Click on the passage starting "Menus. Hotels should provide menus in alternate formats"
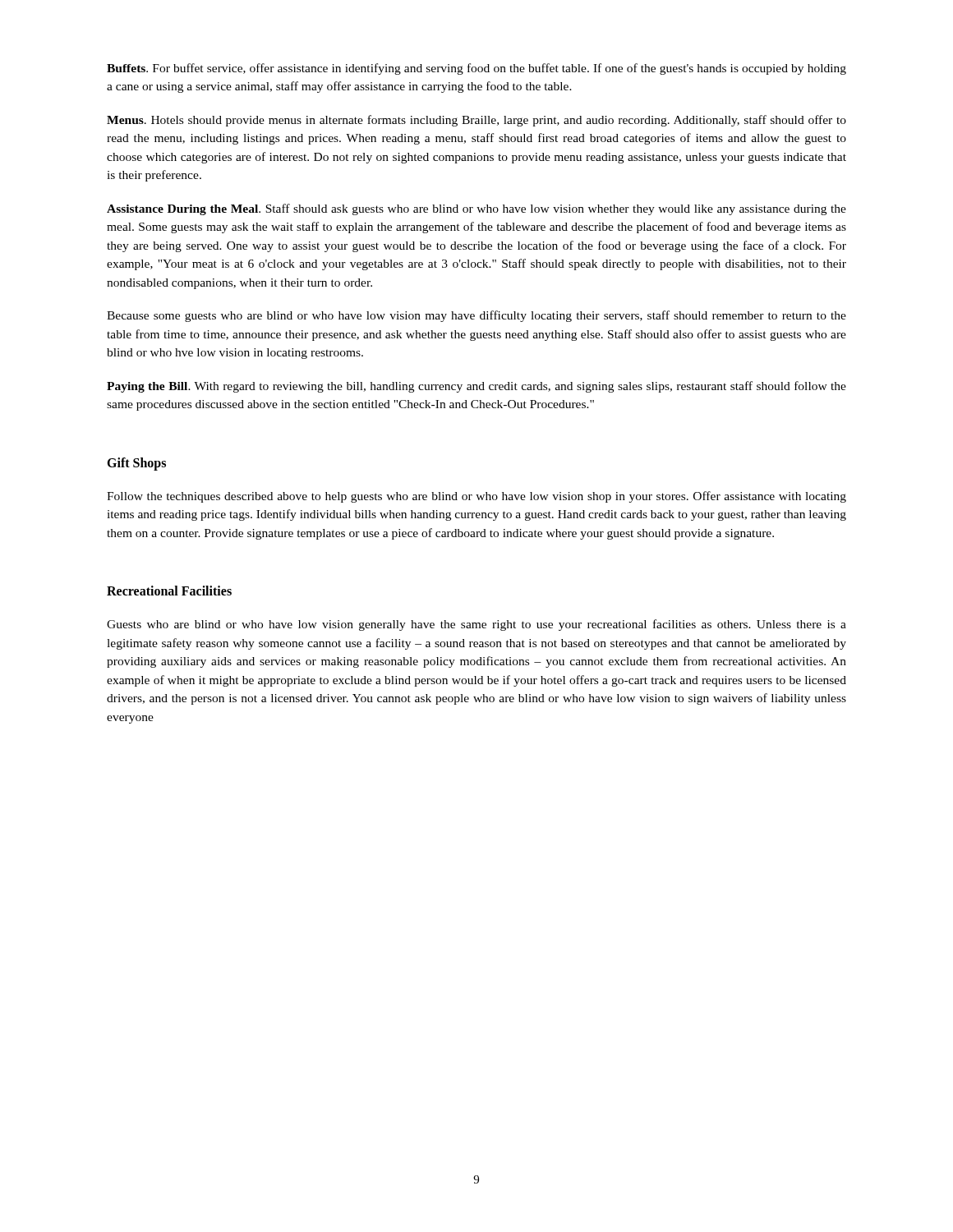The height and width of the screenshot is (1232, 953). [x=476, y=148]
